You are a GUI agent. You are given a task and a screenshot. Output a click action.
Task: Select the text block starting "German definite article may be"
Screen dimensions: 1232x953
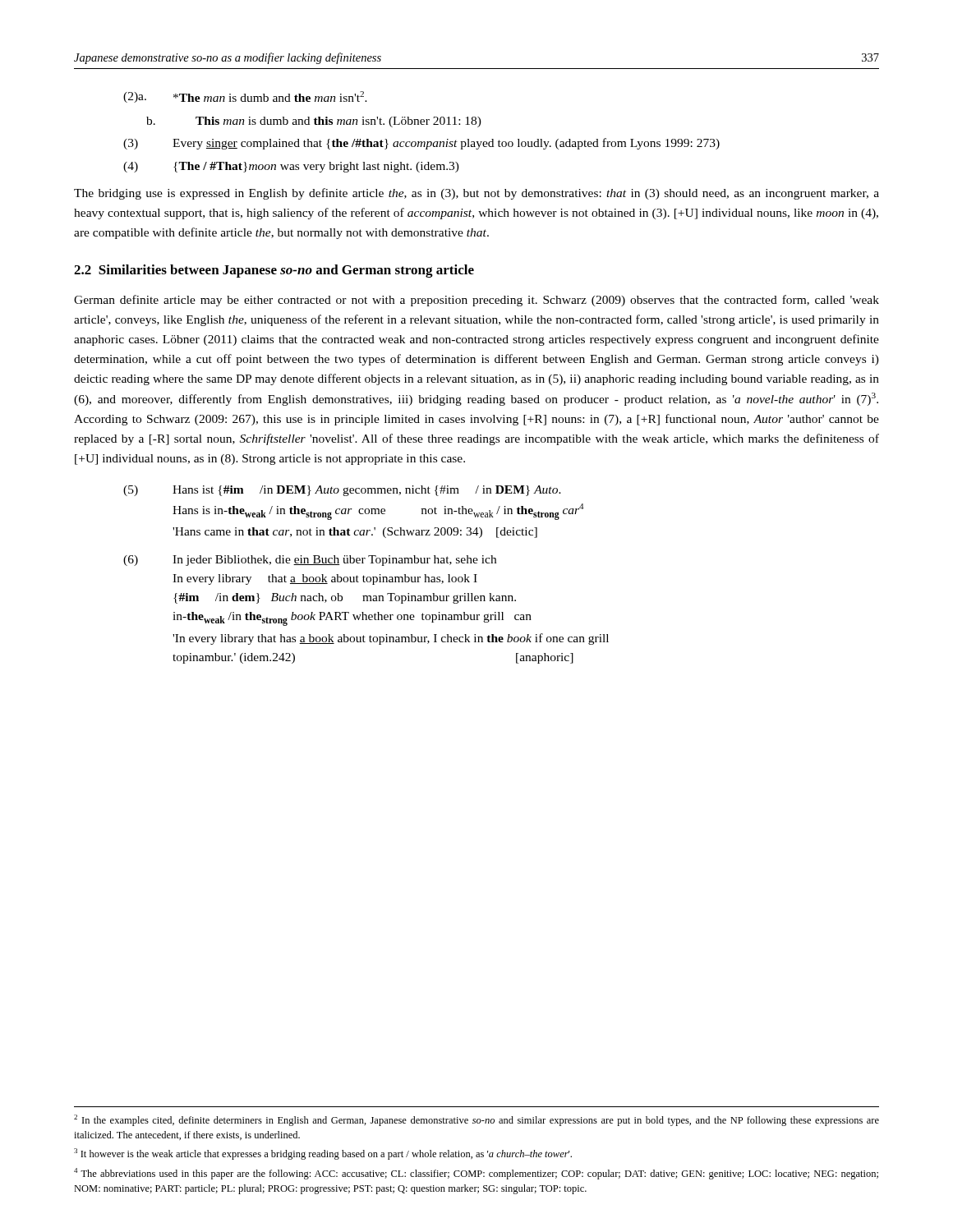(x=476, y=379)
